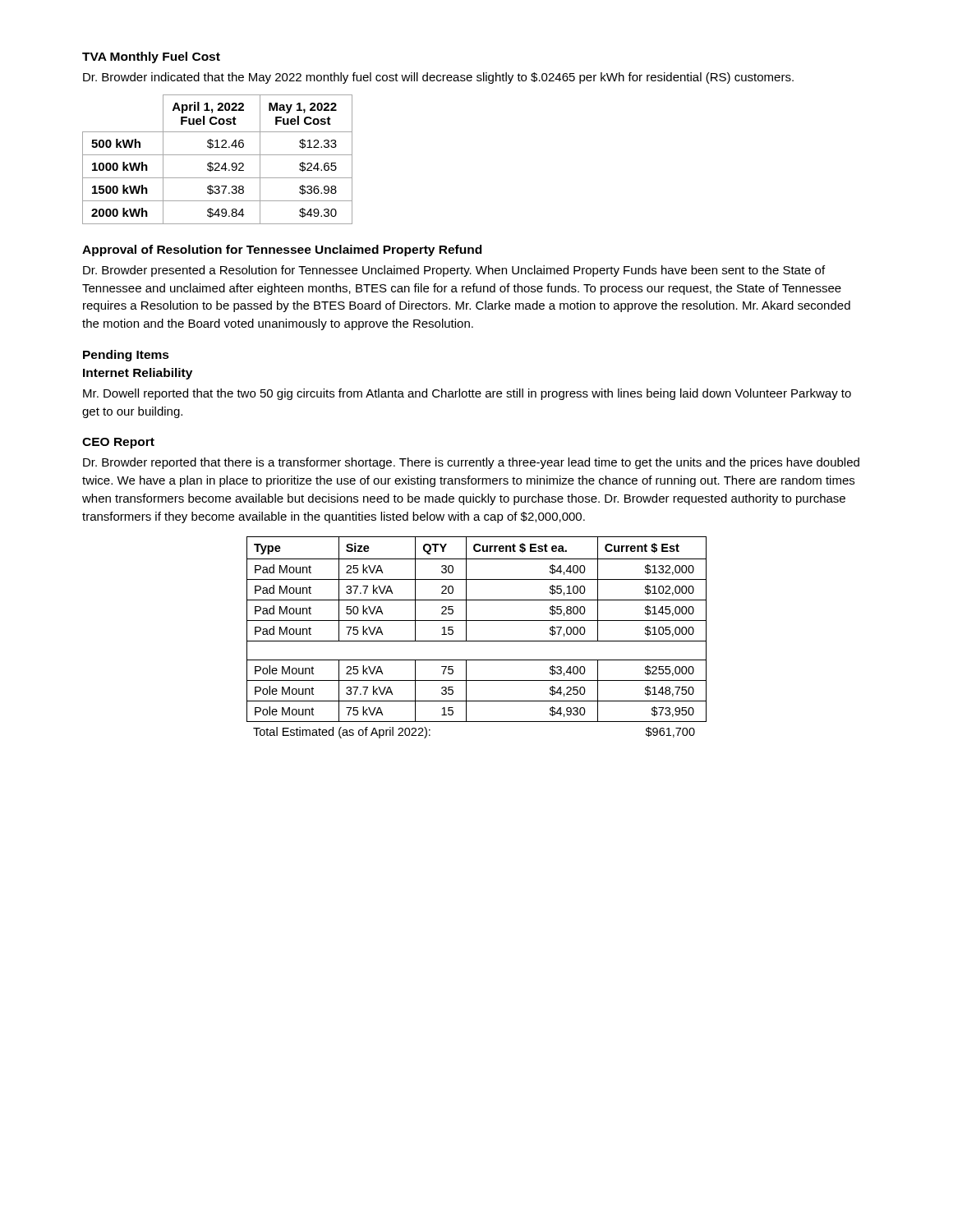This screenshot has height=1232, width=953.
Task: Click on the element starting "Internet Reliability"
Action: pos(137,372)
